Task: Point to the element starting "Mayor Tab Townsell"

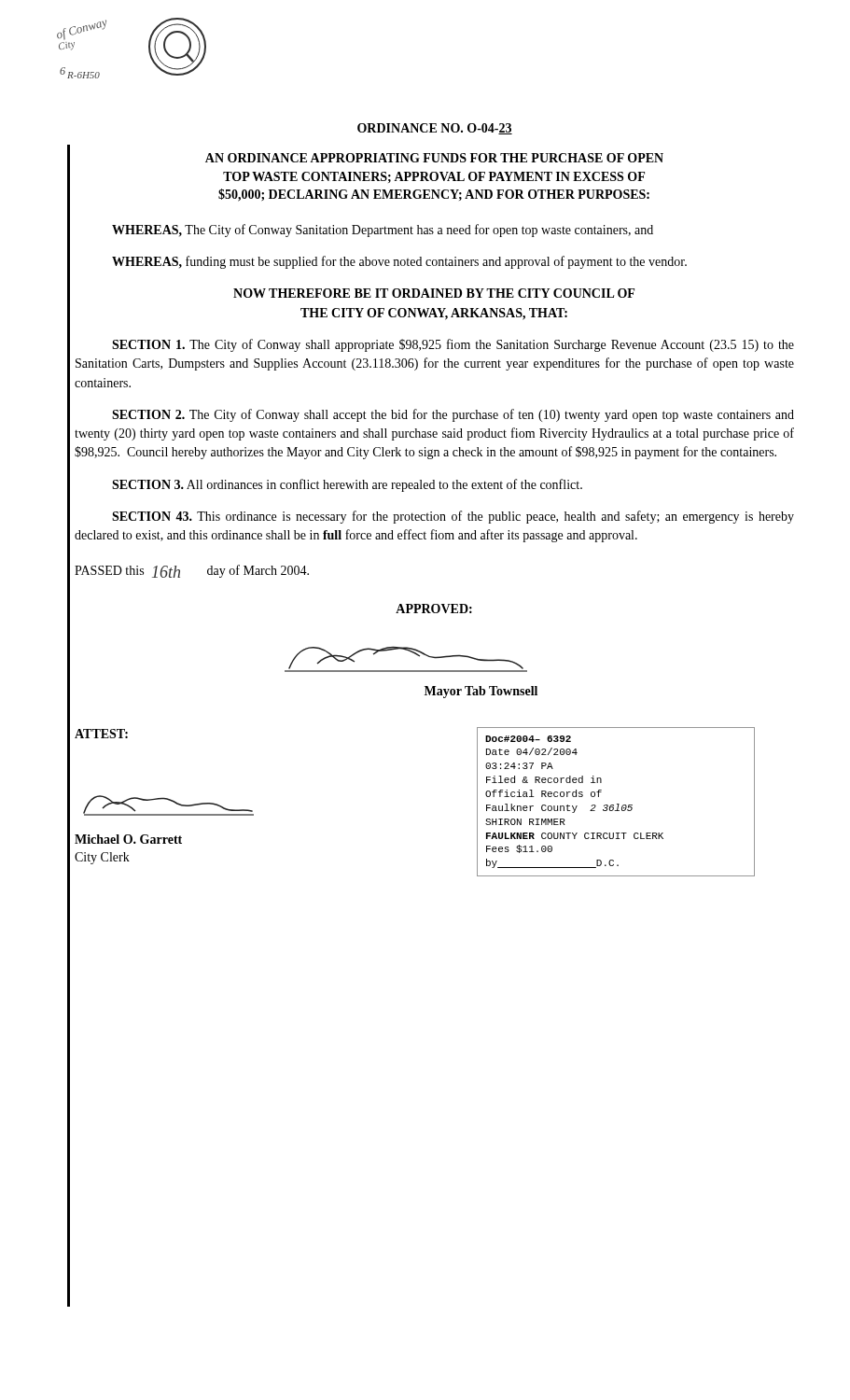Action: (481, 691)
